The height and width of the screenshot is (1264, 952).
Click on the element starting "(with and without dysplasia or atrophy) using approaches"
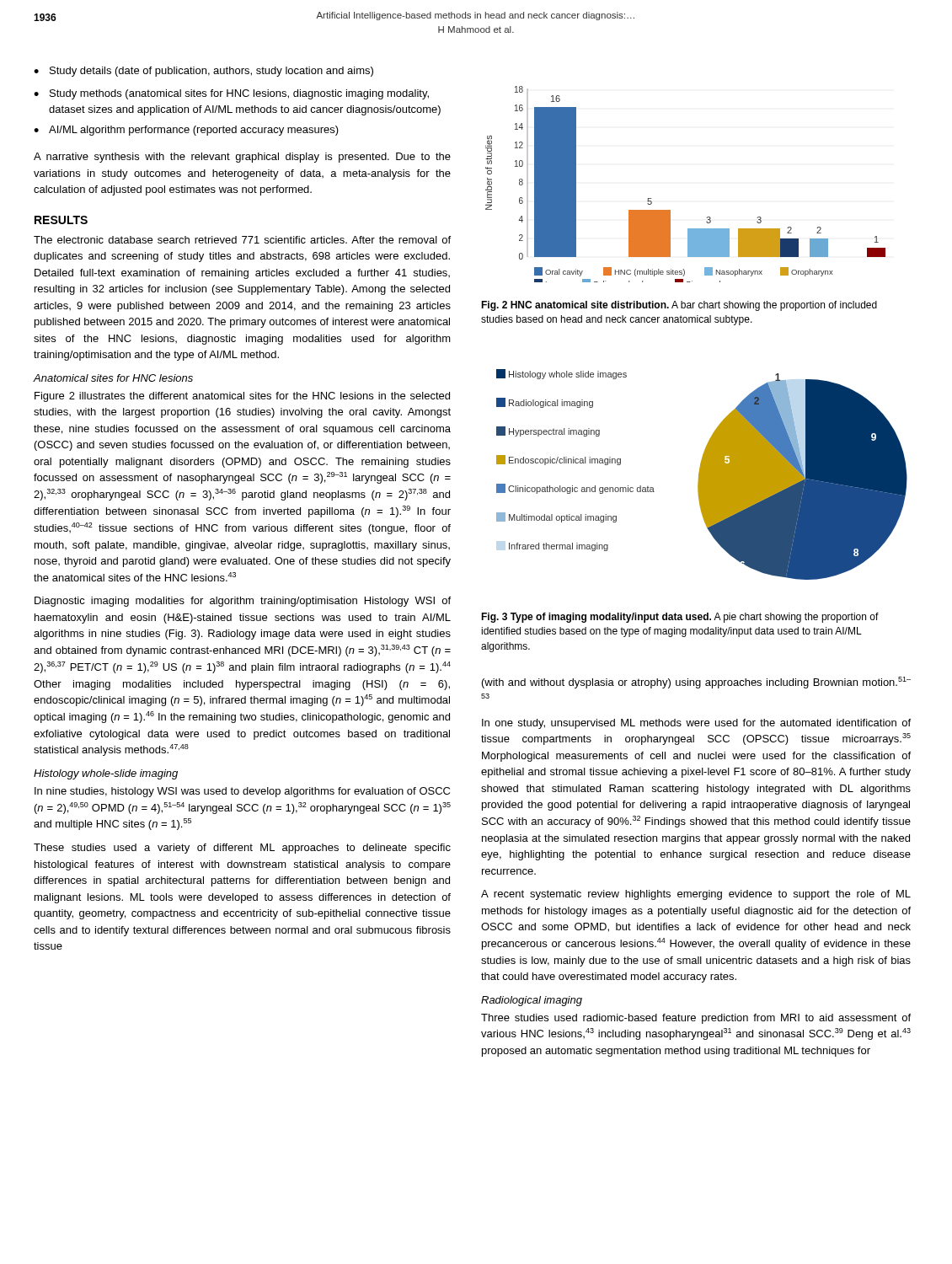click(x=696, y=688)
